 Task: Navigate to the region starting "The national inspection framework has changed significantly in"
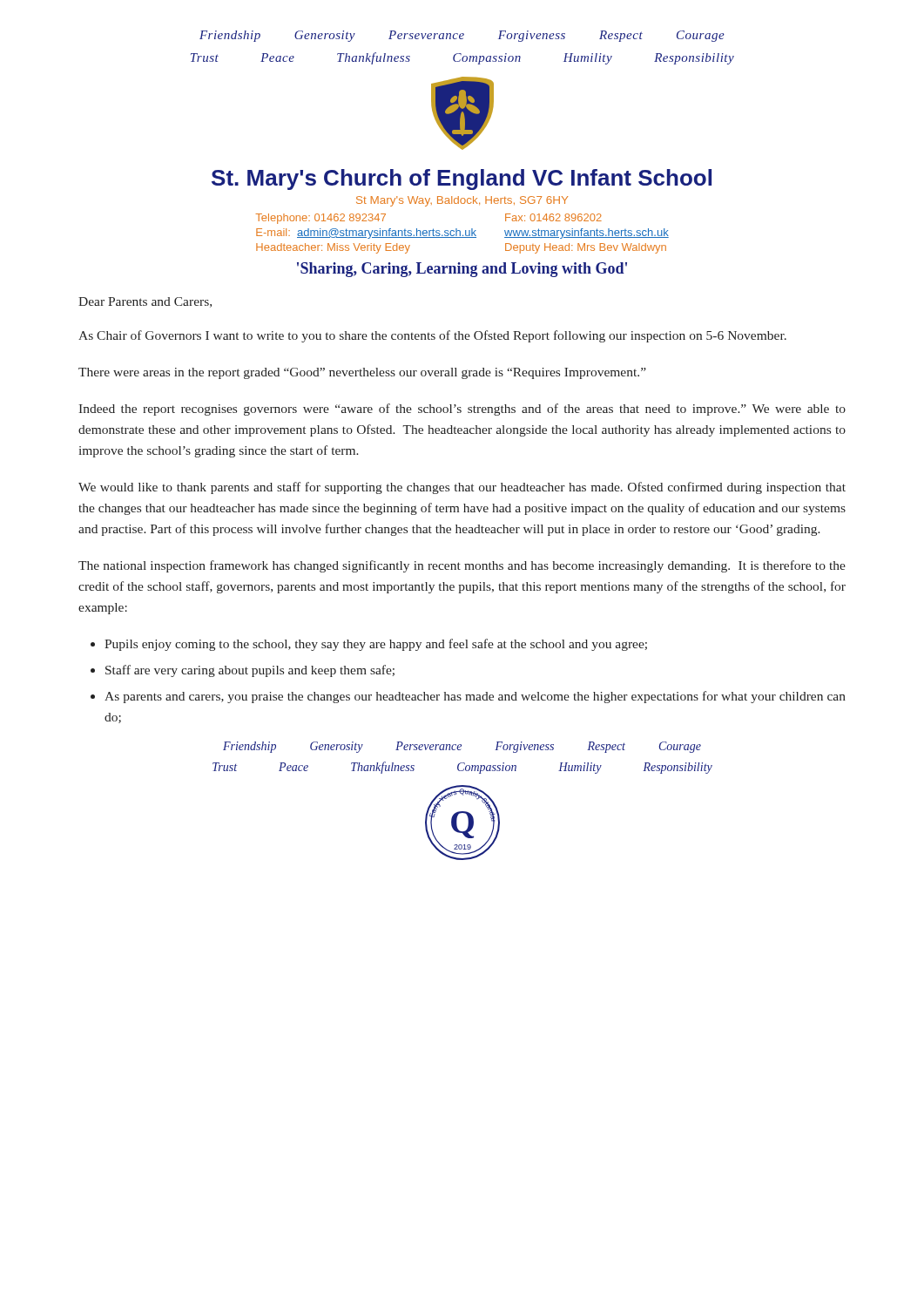pos(462,586)
